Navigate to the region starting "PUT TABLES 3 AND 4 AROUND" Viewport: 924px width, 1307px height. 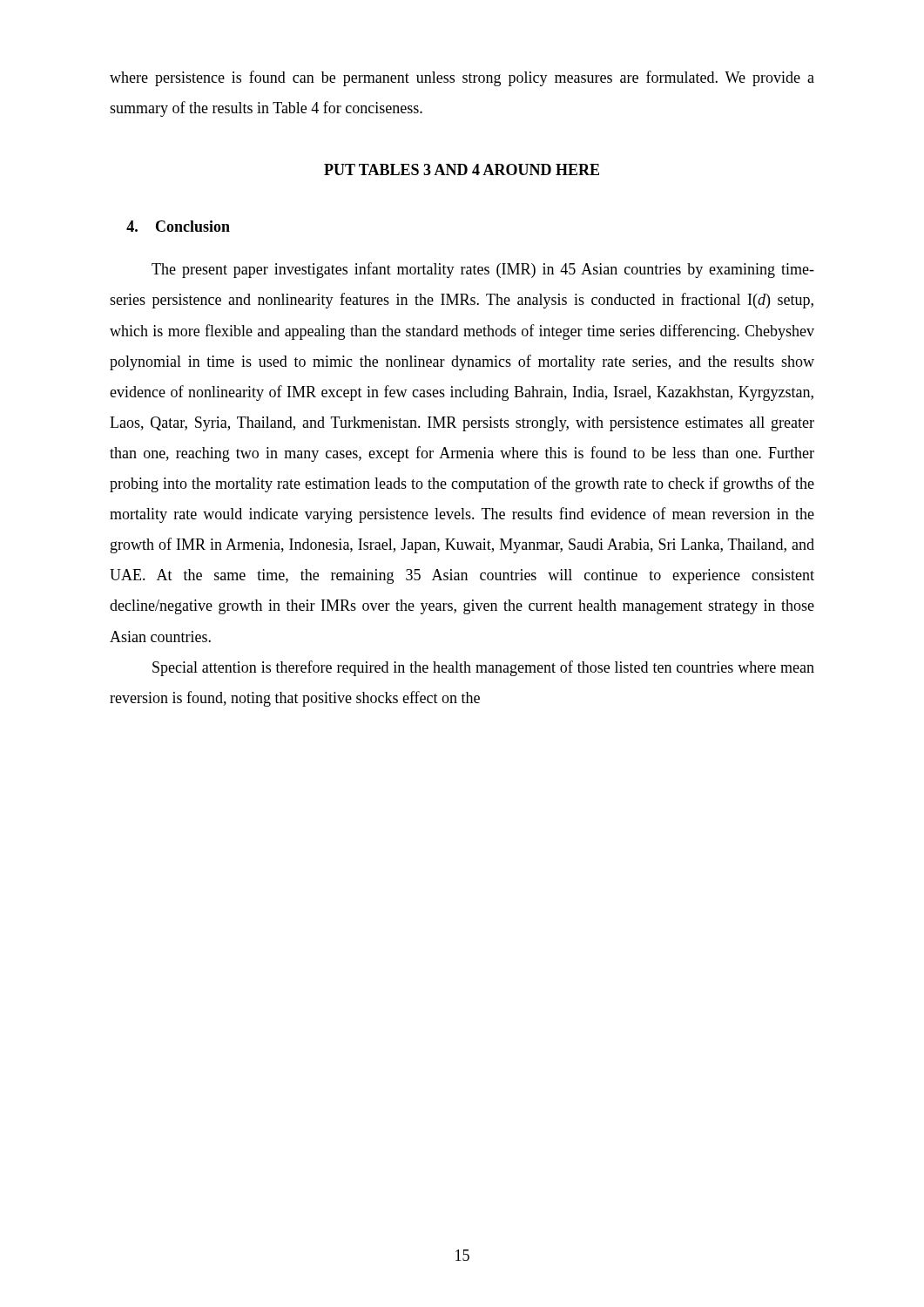[x=462, y=170]
